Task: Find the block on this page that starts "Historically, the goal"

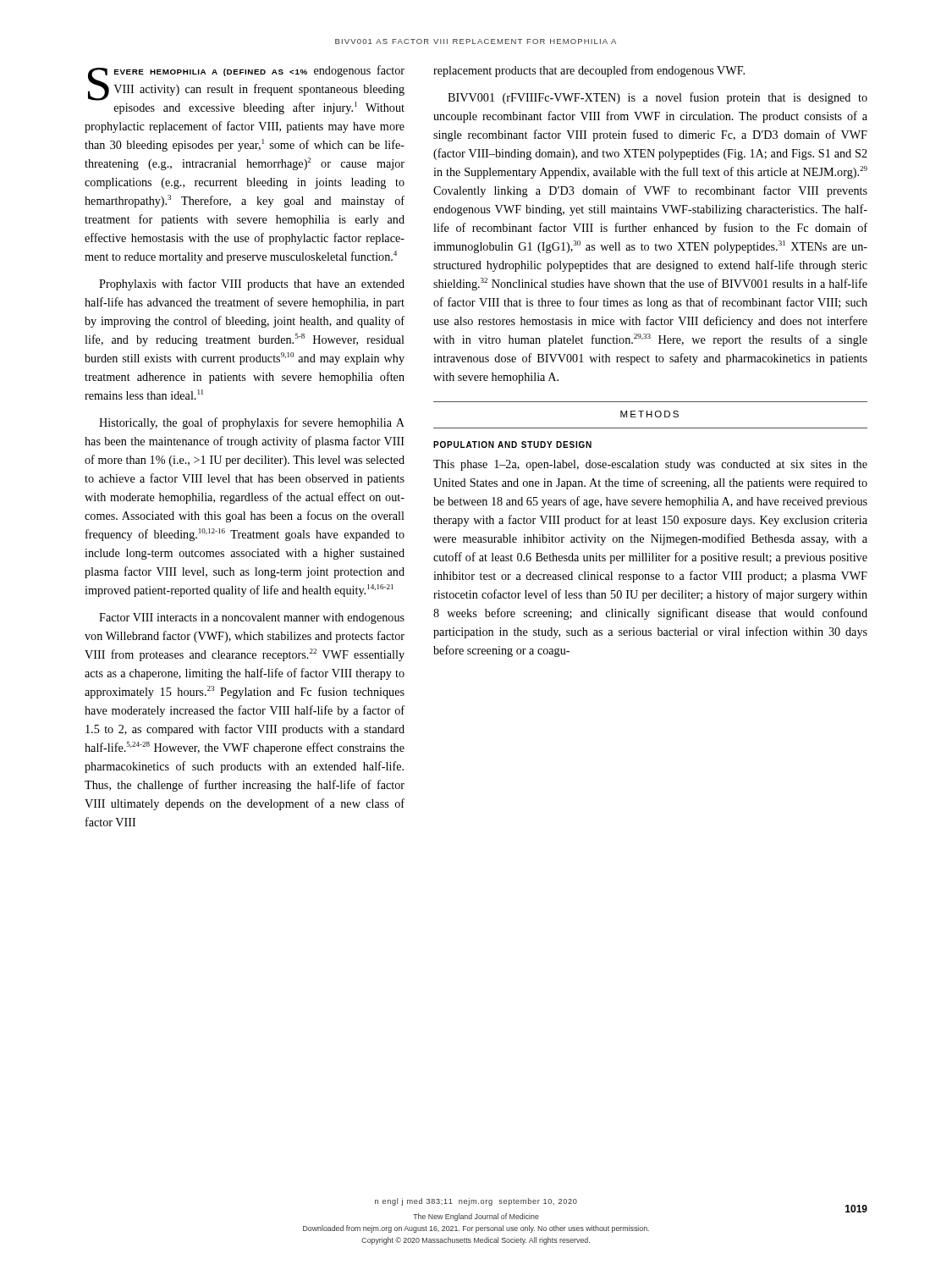Action: 245,506
